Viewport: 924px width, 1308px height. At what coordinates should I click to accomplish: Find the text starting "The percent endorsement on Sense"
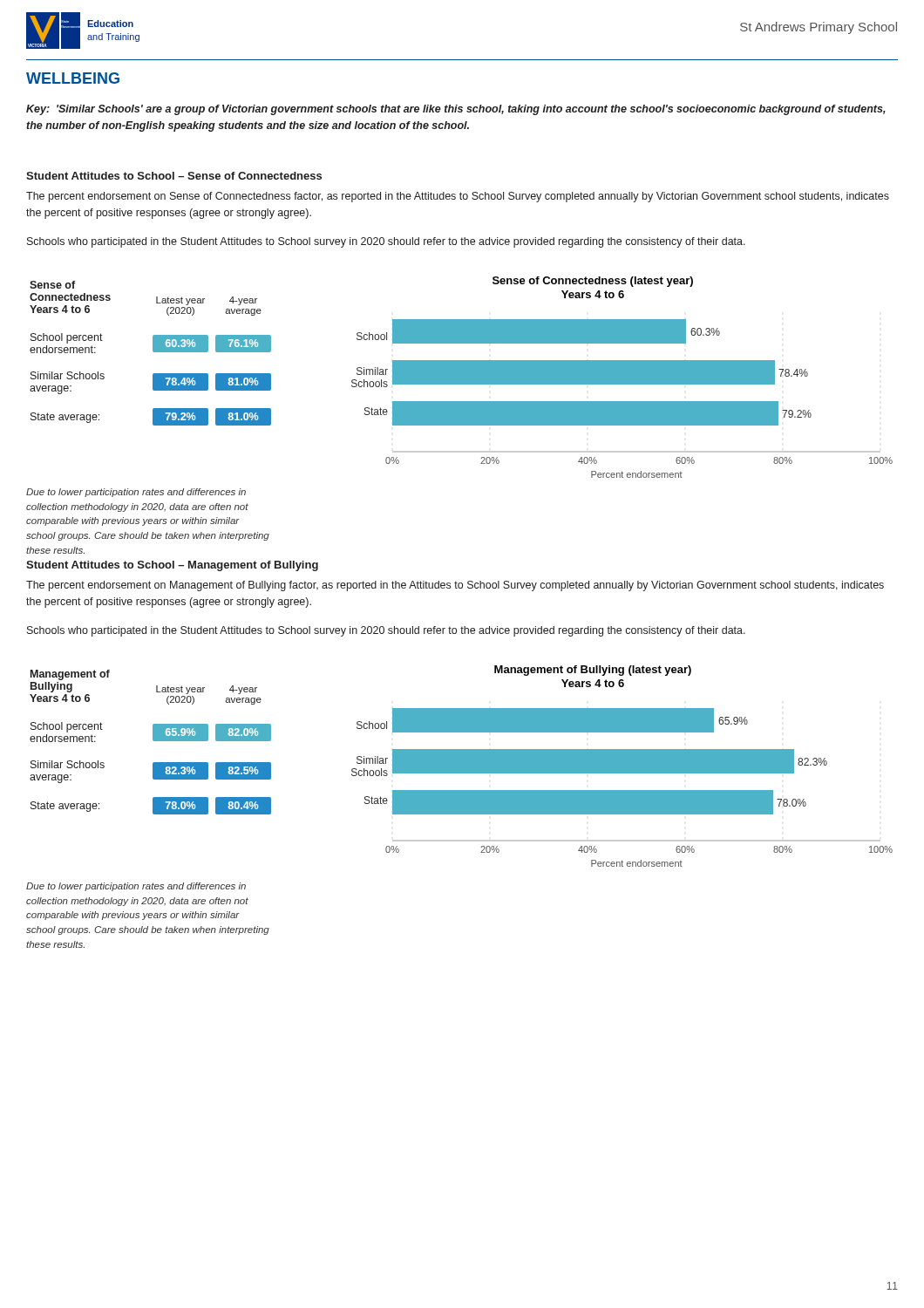458,204
